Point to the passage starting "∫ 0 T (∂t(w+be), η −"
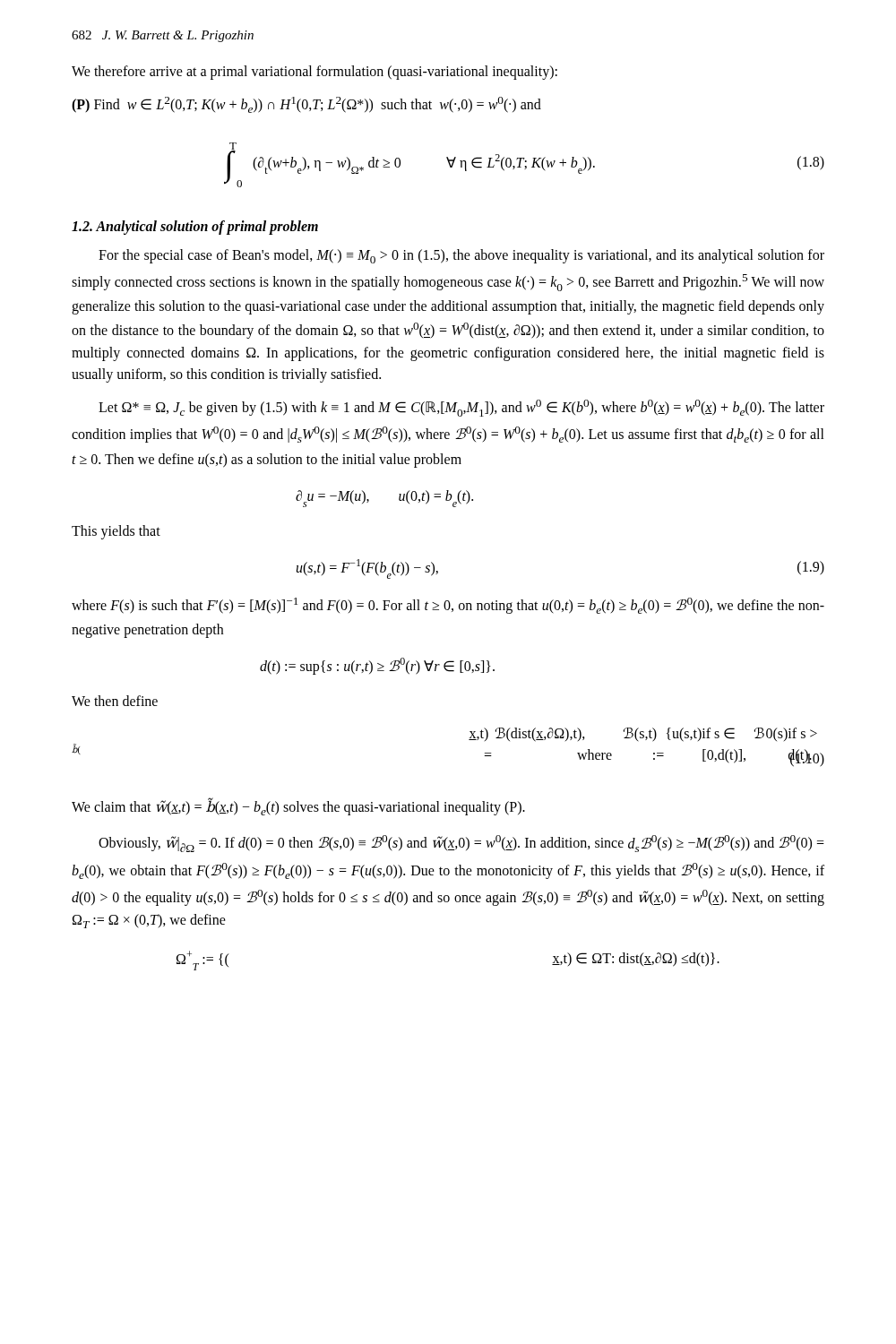This screenshot has width=896, height=1344. (x=524, y=162)
